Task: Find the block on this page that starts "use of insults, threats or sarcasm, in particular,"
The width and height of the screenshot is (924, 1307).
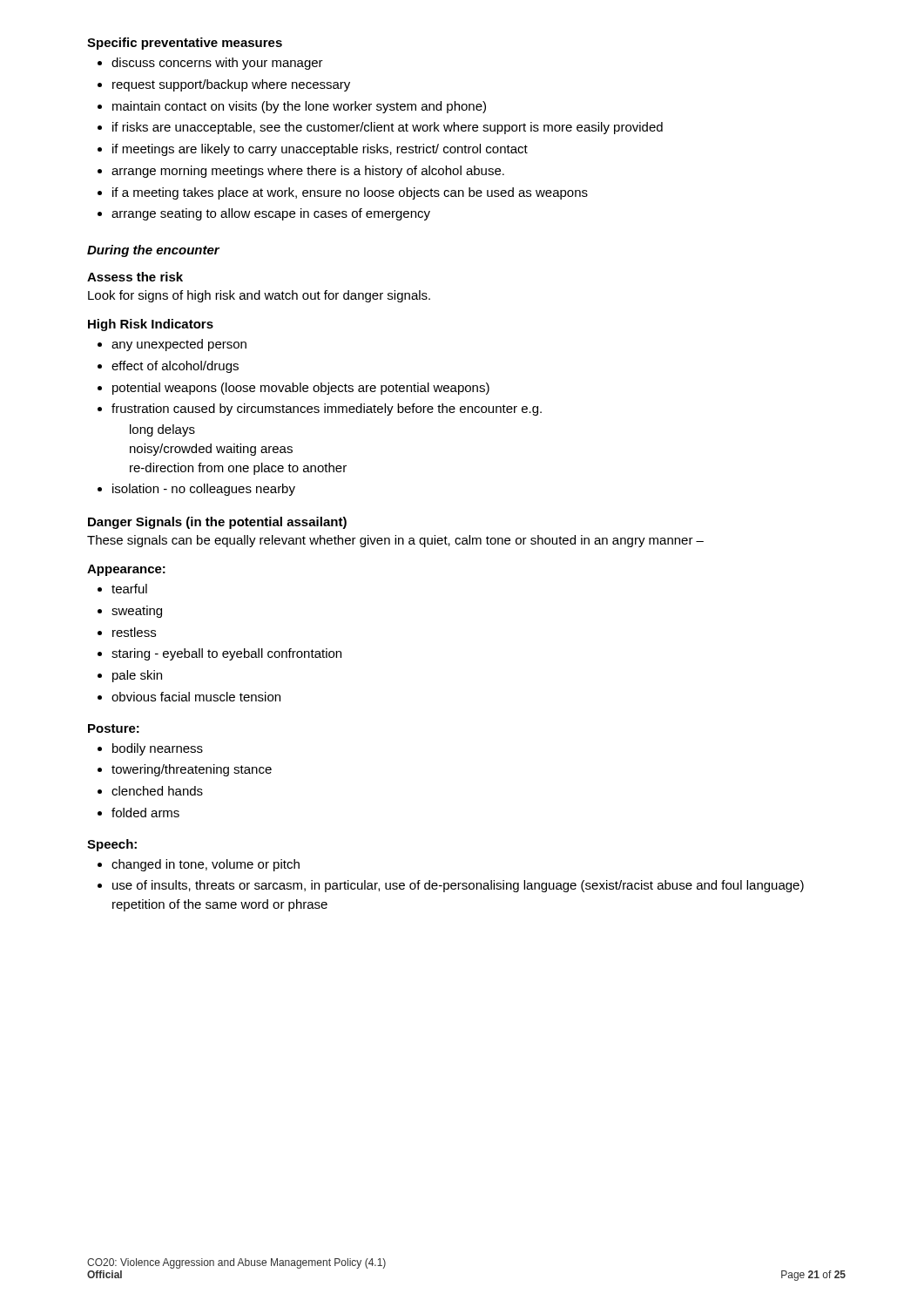Action: tap(458, 895)
